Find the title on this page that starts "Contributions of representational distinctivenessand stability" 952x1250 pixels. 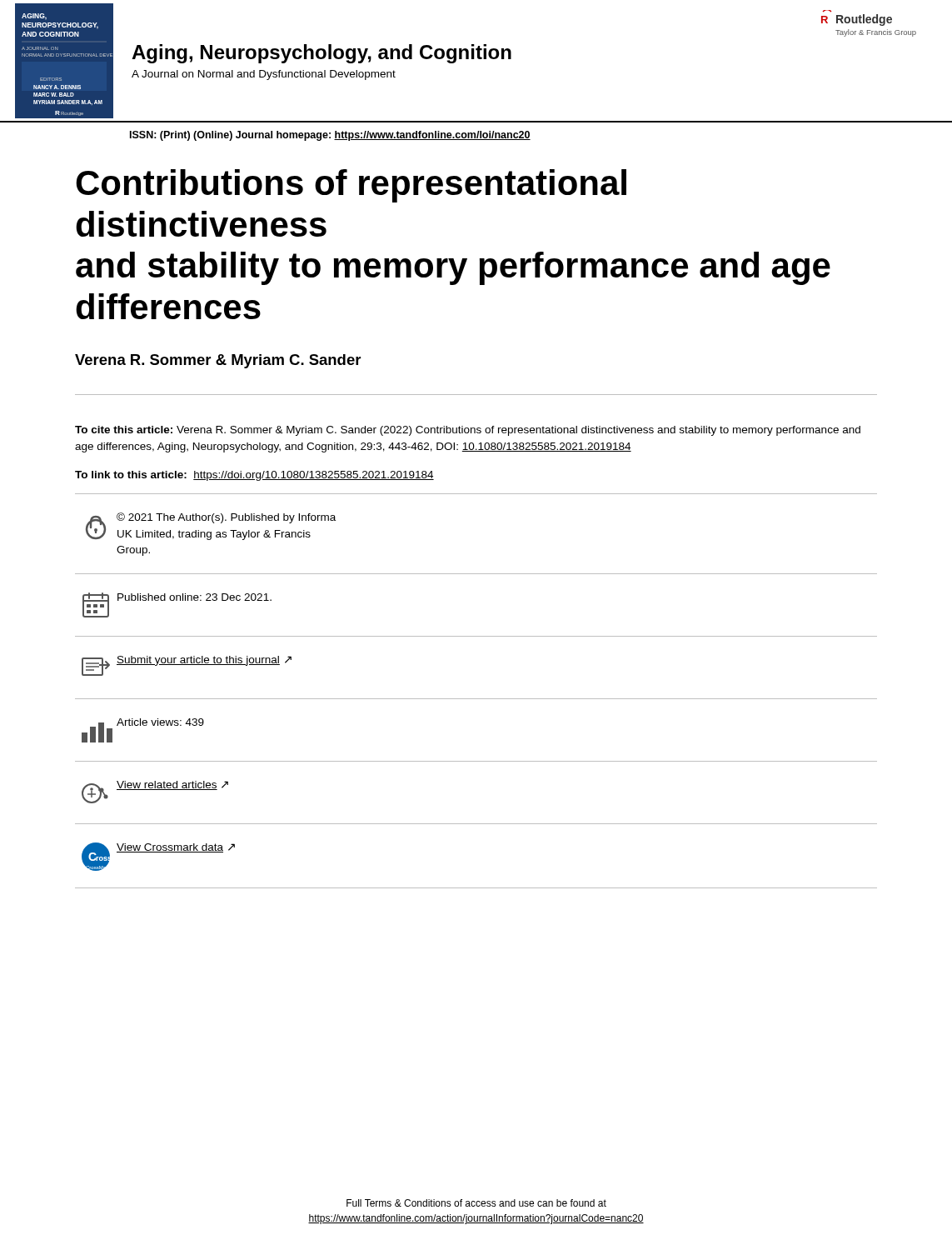[x=476, y=245]
